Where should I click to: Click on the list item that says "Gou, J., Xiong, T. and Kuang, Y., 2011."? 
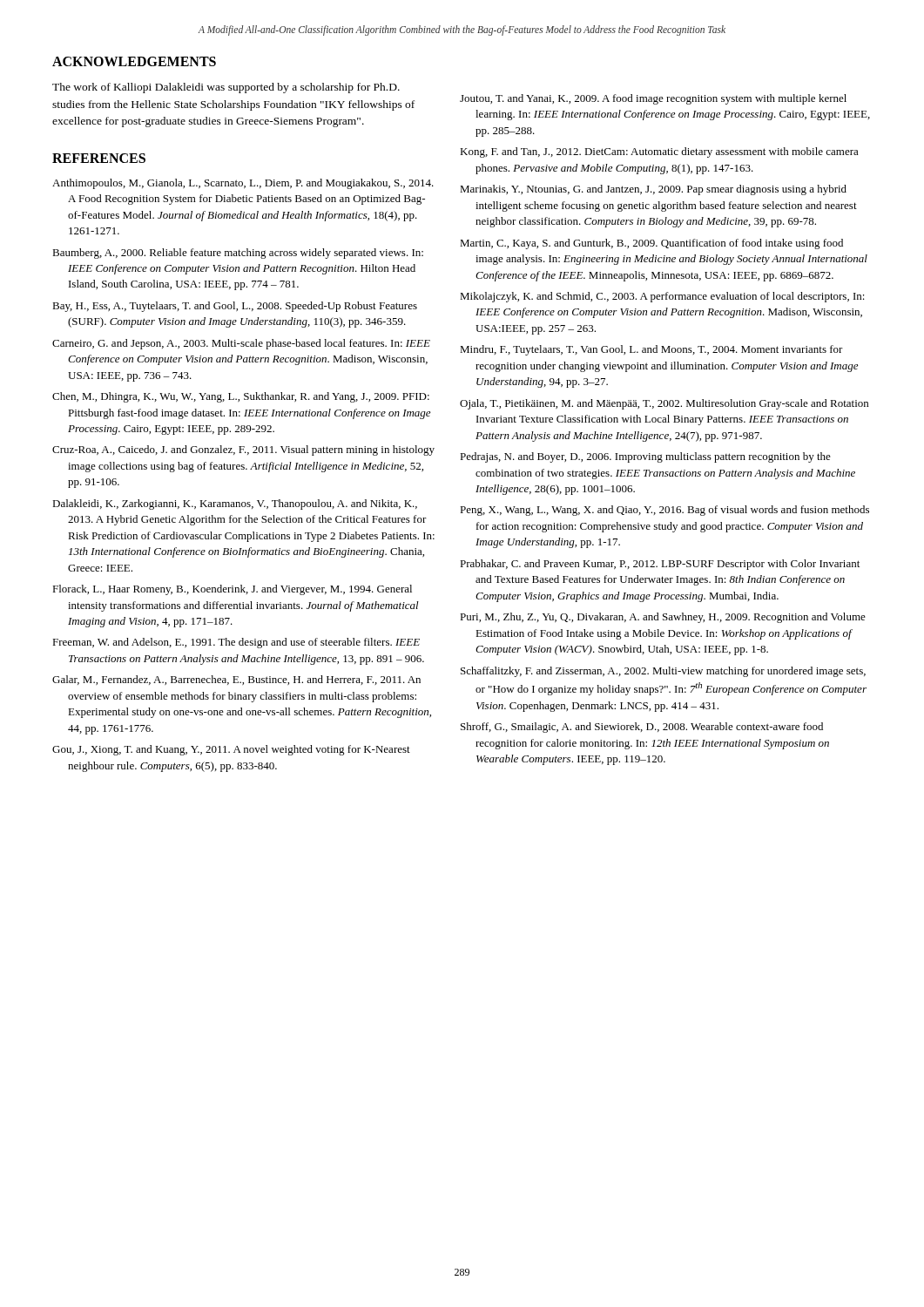coord(231,757)
